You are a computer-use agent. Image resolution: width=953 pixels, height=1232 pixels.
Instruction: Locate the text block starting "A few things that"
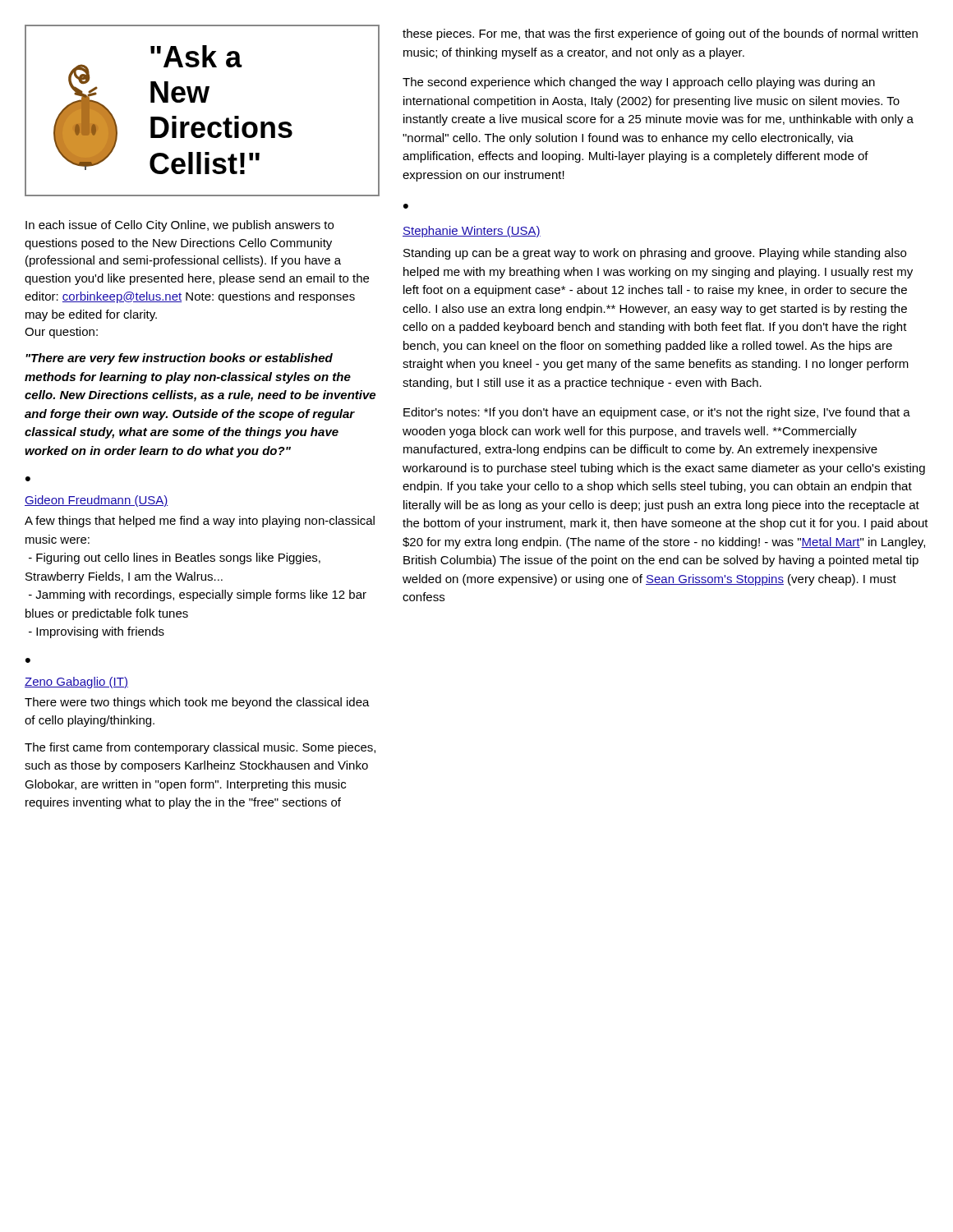point(200,576)
